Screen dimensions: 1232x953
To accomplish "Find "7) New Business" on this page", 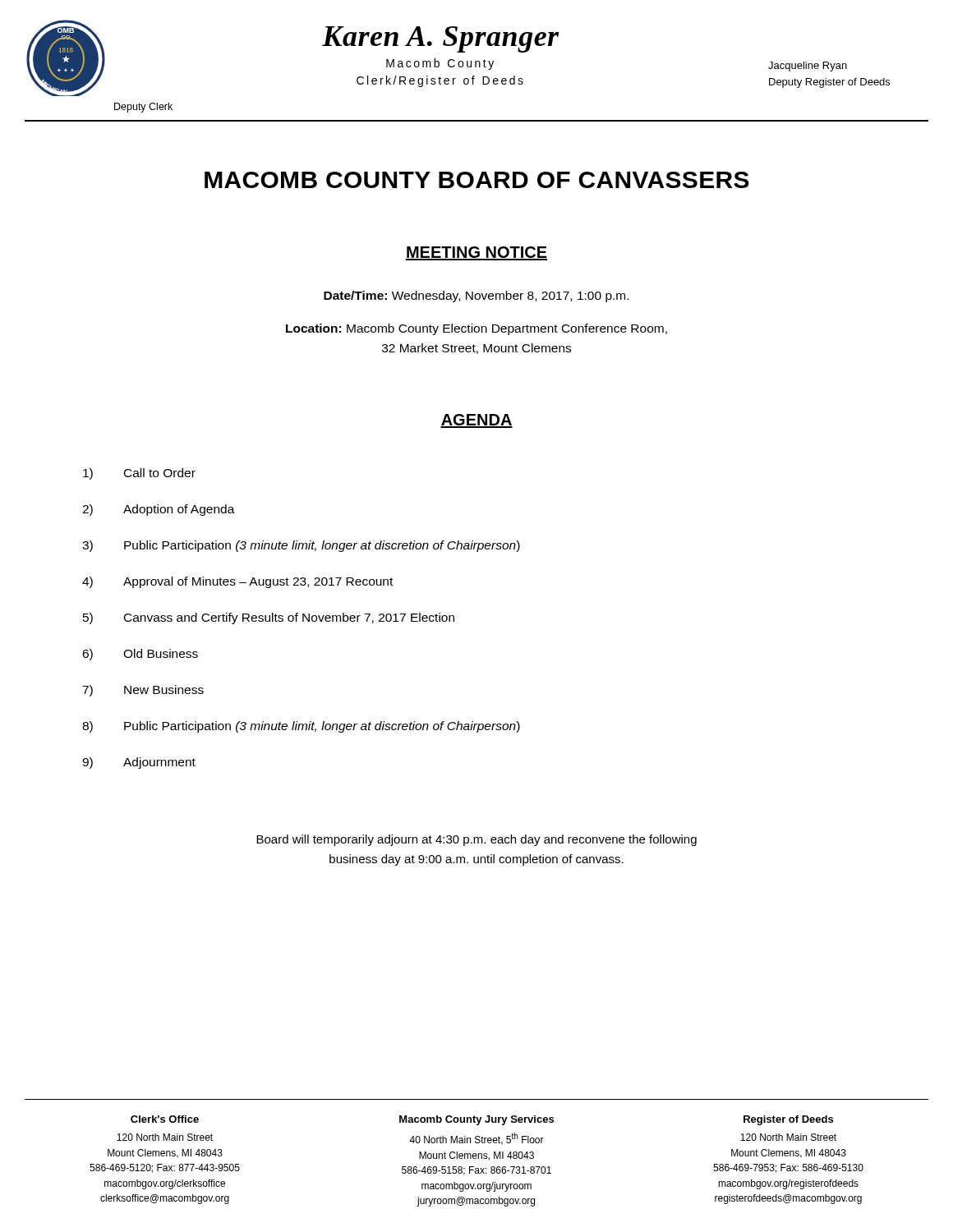I will tap(143, 690).
